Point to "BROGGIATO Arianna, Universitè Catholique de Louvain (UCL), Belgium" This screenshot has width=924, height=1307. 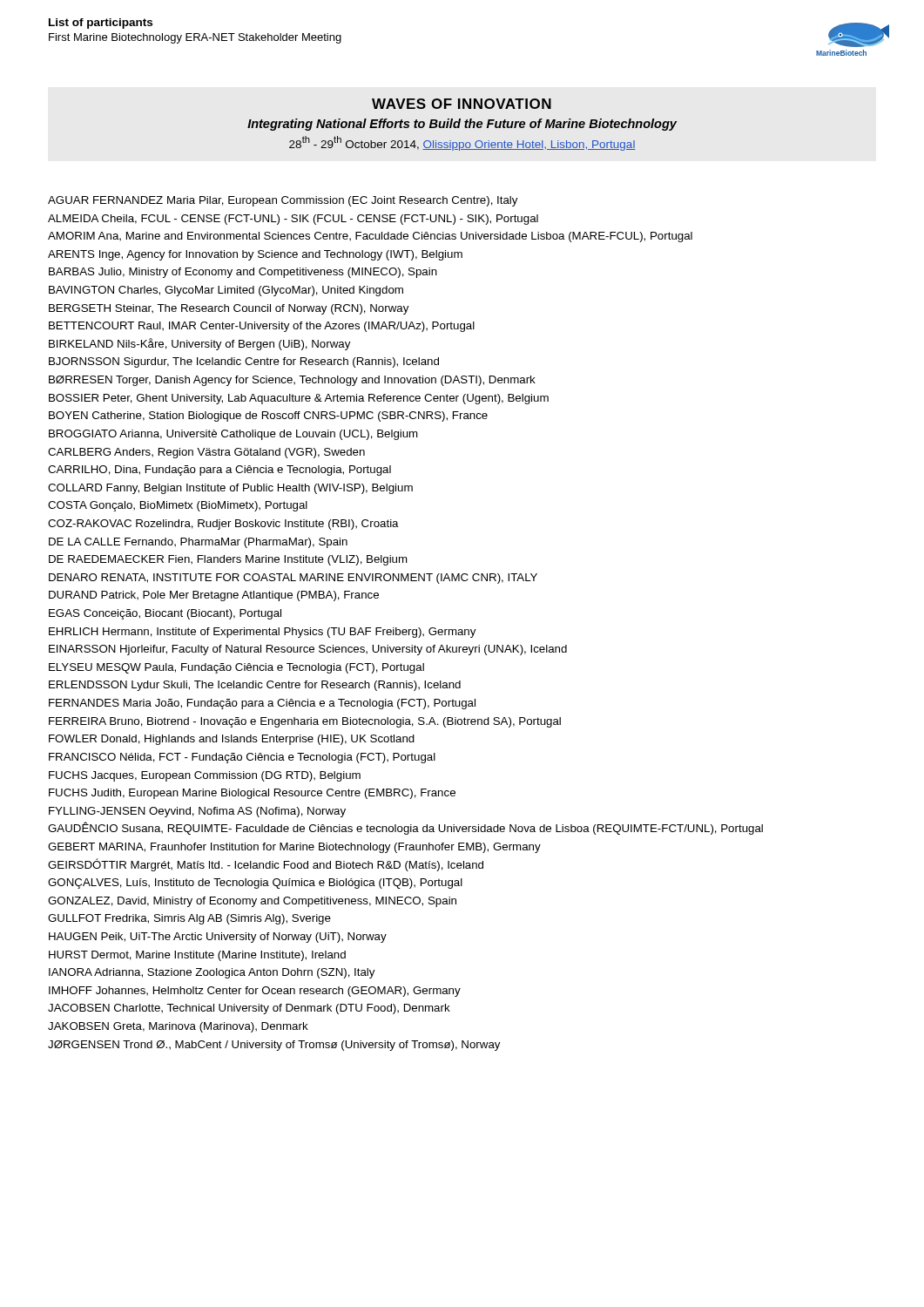(233, 433)
